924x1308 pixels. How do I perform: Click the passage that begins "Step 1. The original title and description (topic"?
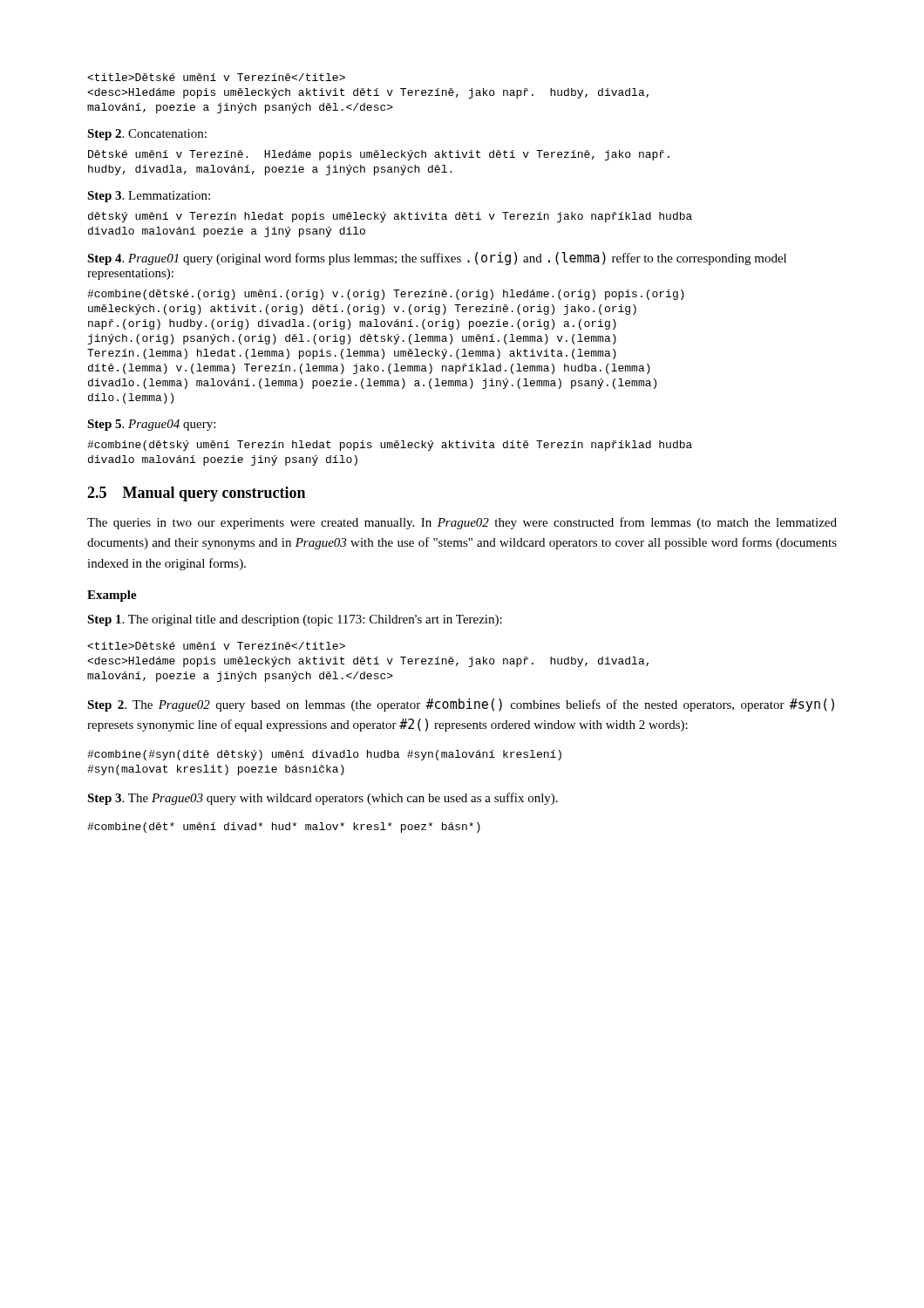295,619
